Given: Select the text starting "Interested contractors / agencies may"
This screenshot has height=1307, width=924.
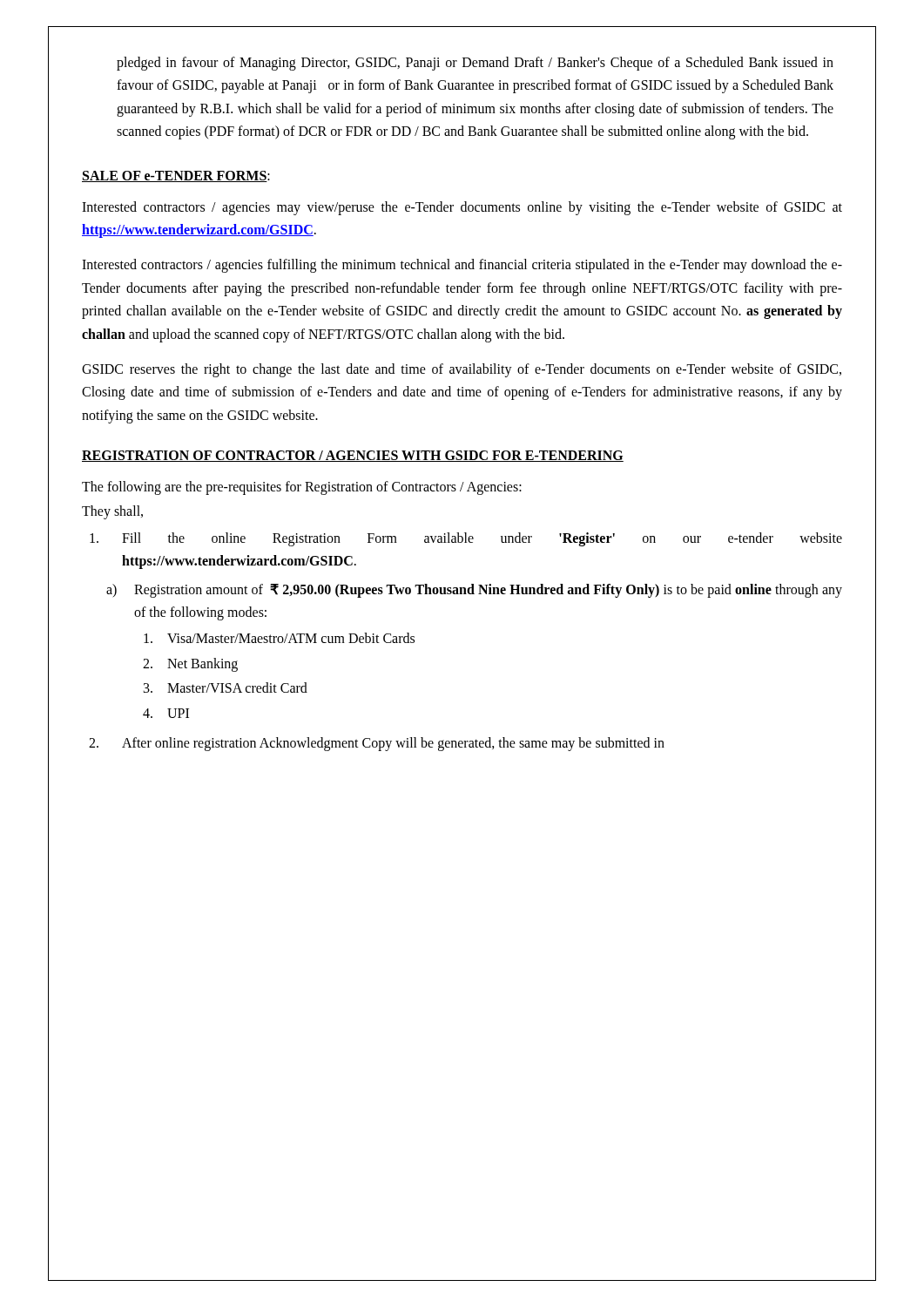Looking at the screenshot, I should [462, 218].
